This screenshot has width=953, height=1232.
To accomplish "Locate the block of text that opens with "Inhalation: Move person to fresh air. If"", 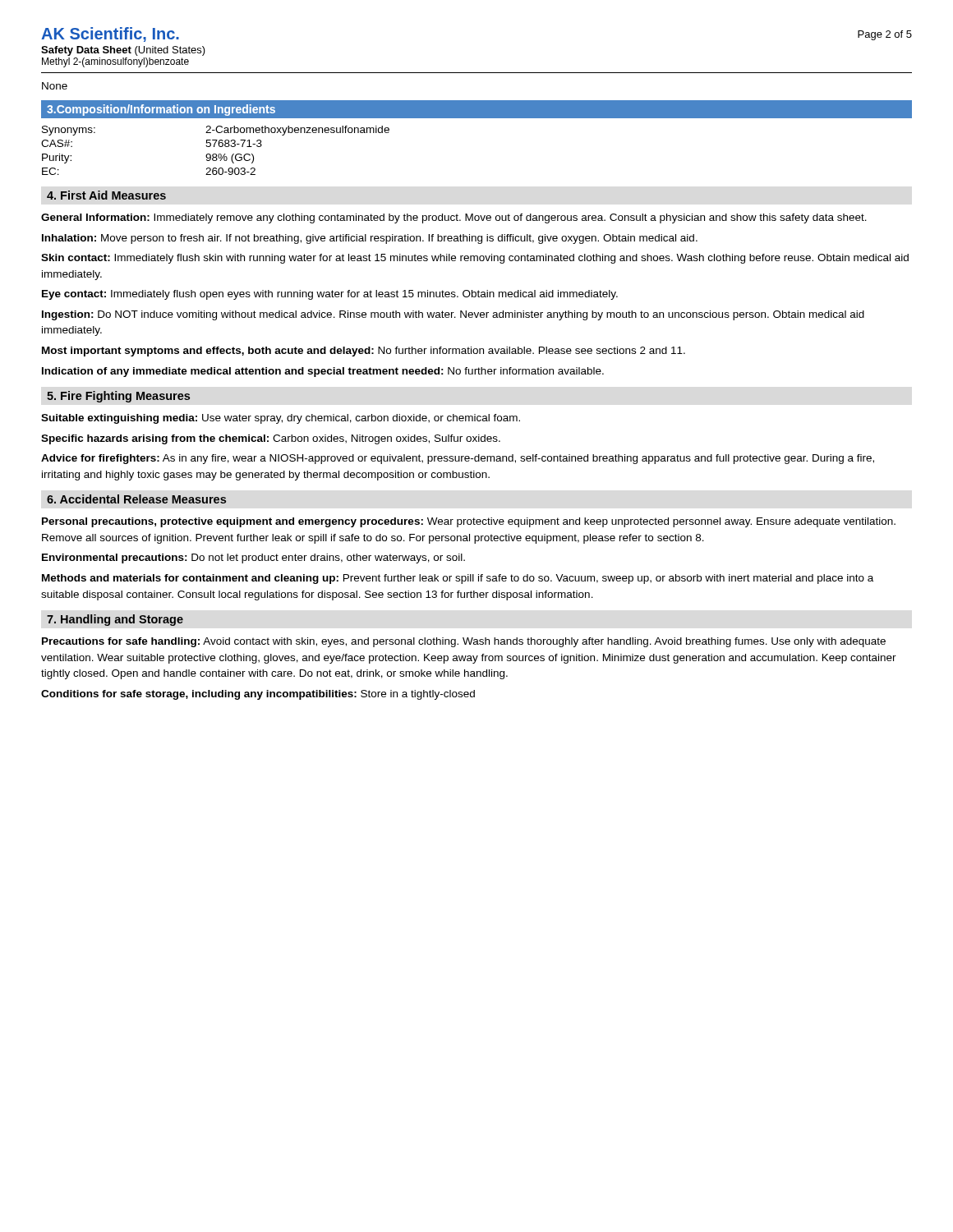I will pos(370,237).
